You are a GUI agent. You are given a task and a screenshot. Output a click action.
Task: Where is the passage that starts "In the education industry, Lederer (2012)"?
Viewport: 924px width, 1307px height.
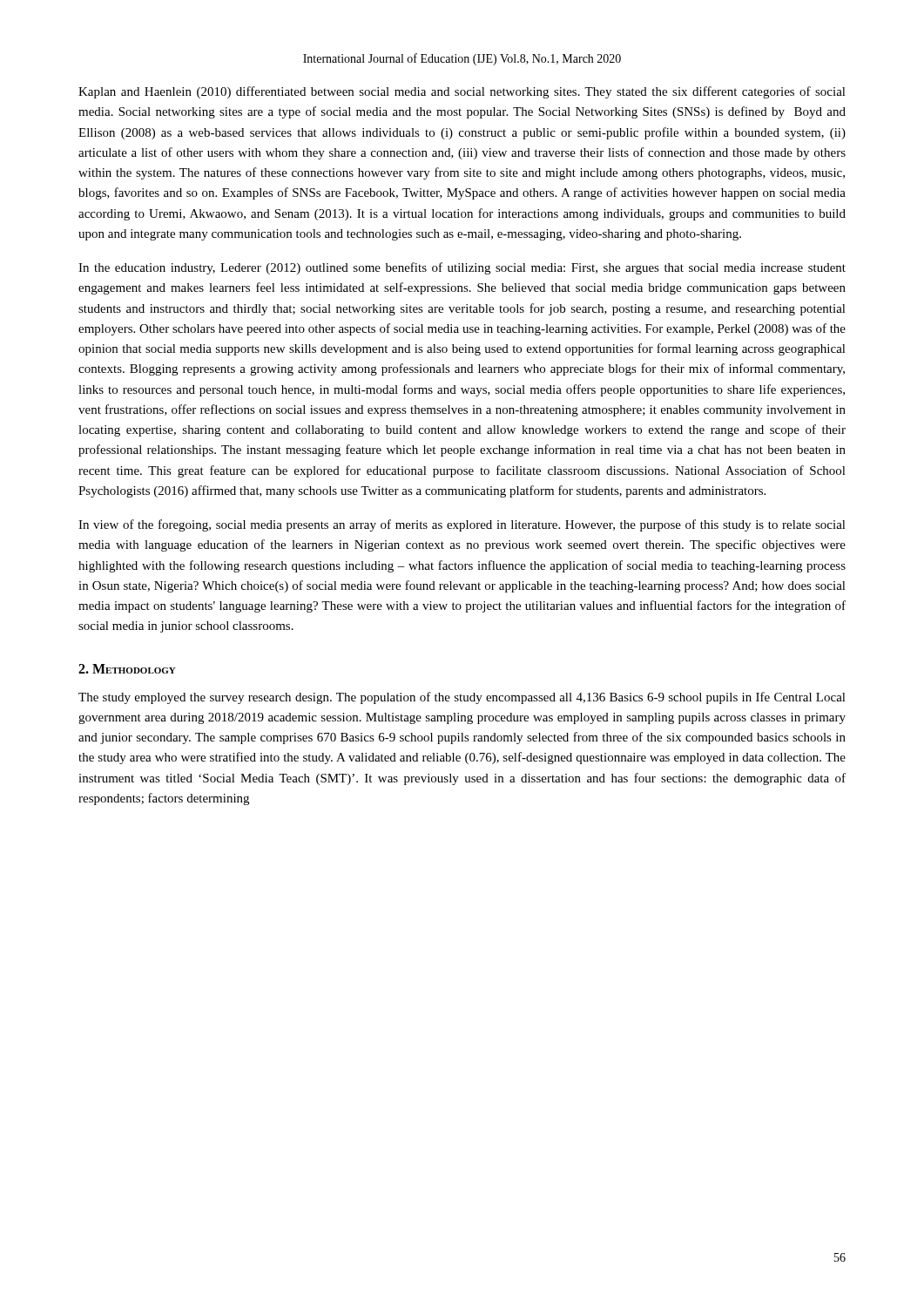tap(462, 379)
